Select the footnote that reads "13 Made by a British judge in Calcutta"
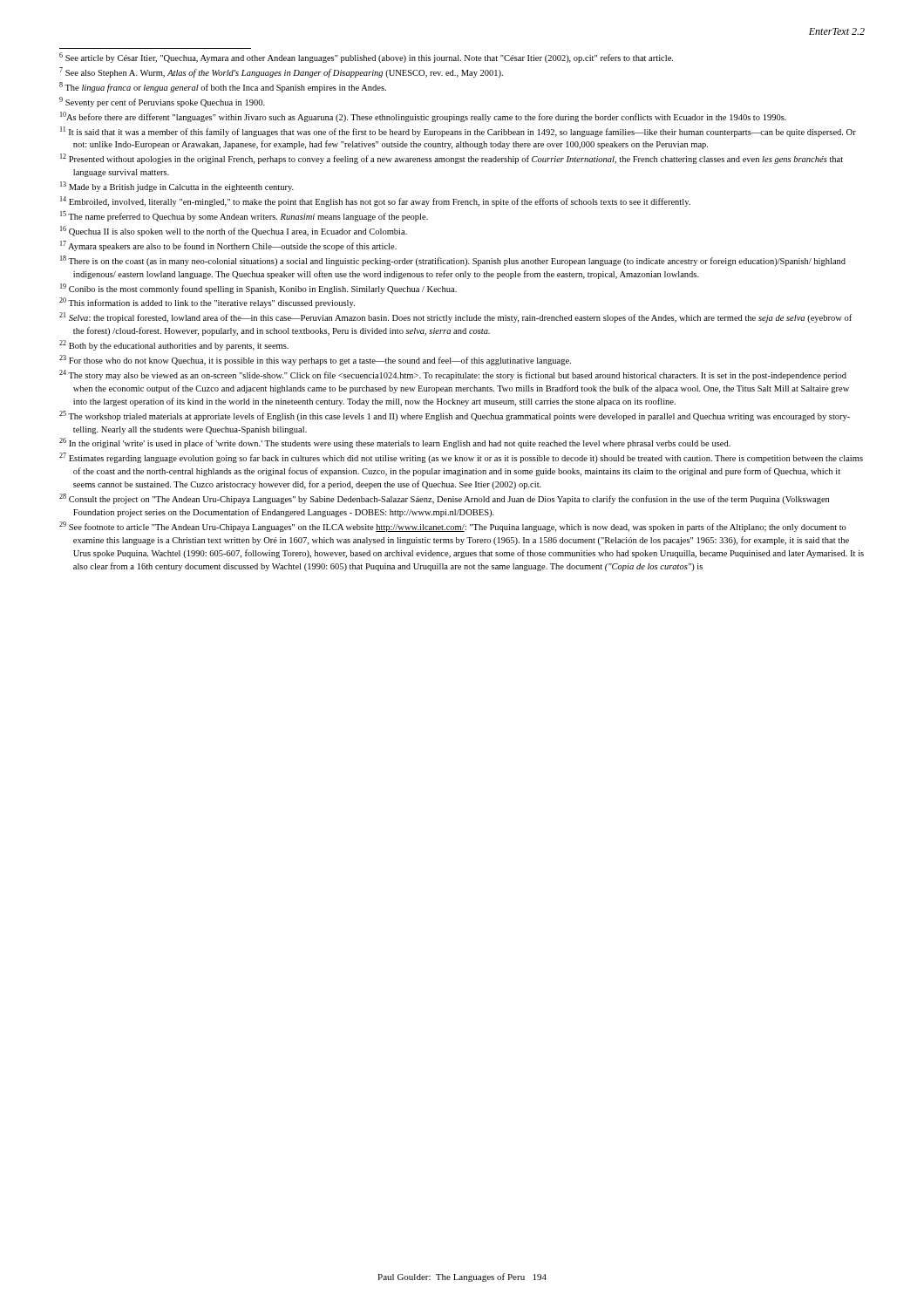The image size is (924, 1308). (x=177, y=187)
